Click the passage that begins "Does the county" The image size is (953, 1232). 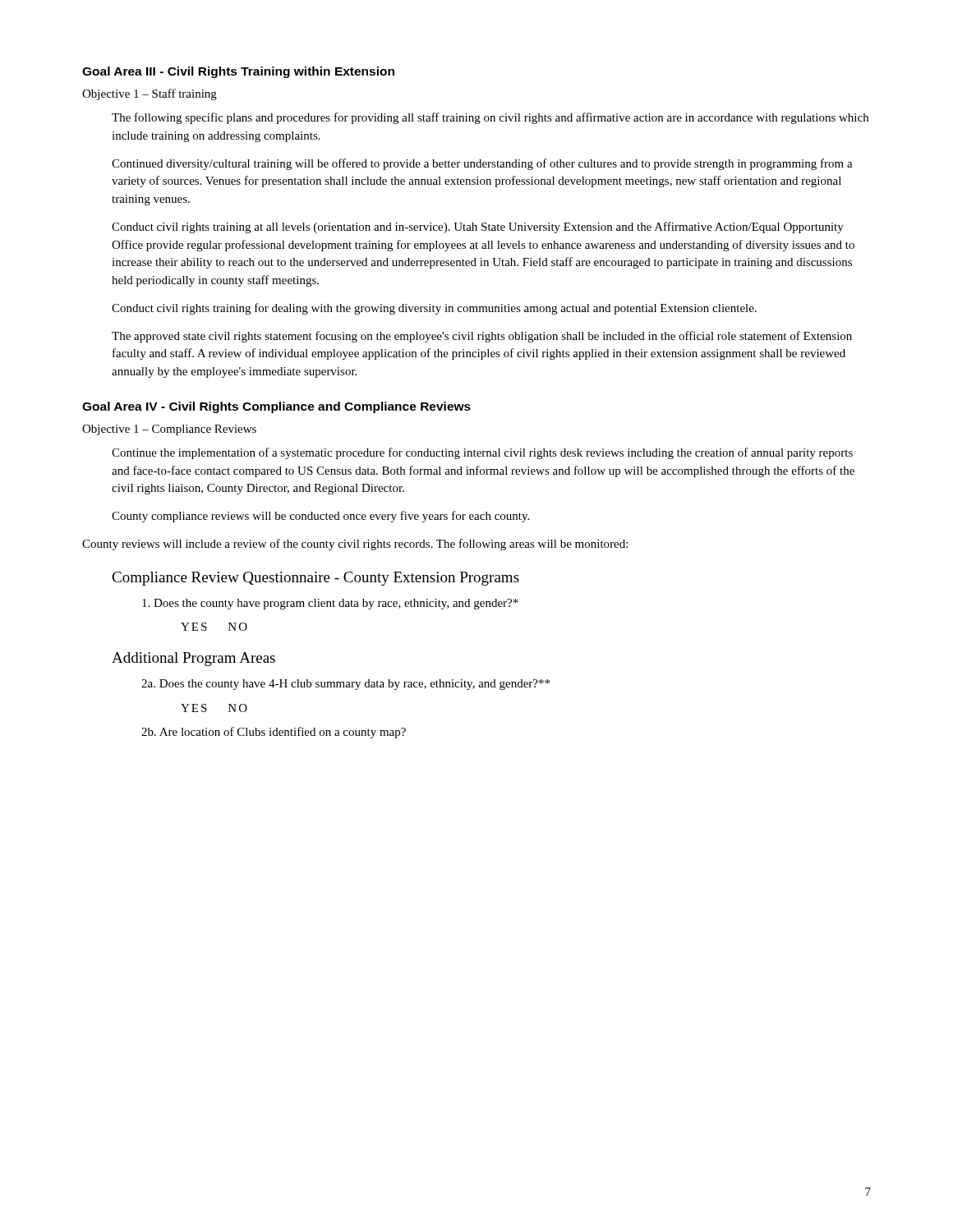[x=330, y=602]
